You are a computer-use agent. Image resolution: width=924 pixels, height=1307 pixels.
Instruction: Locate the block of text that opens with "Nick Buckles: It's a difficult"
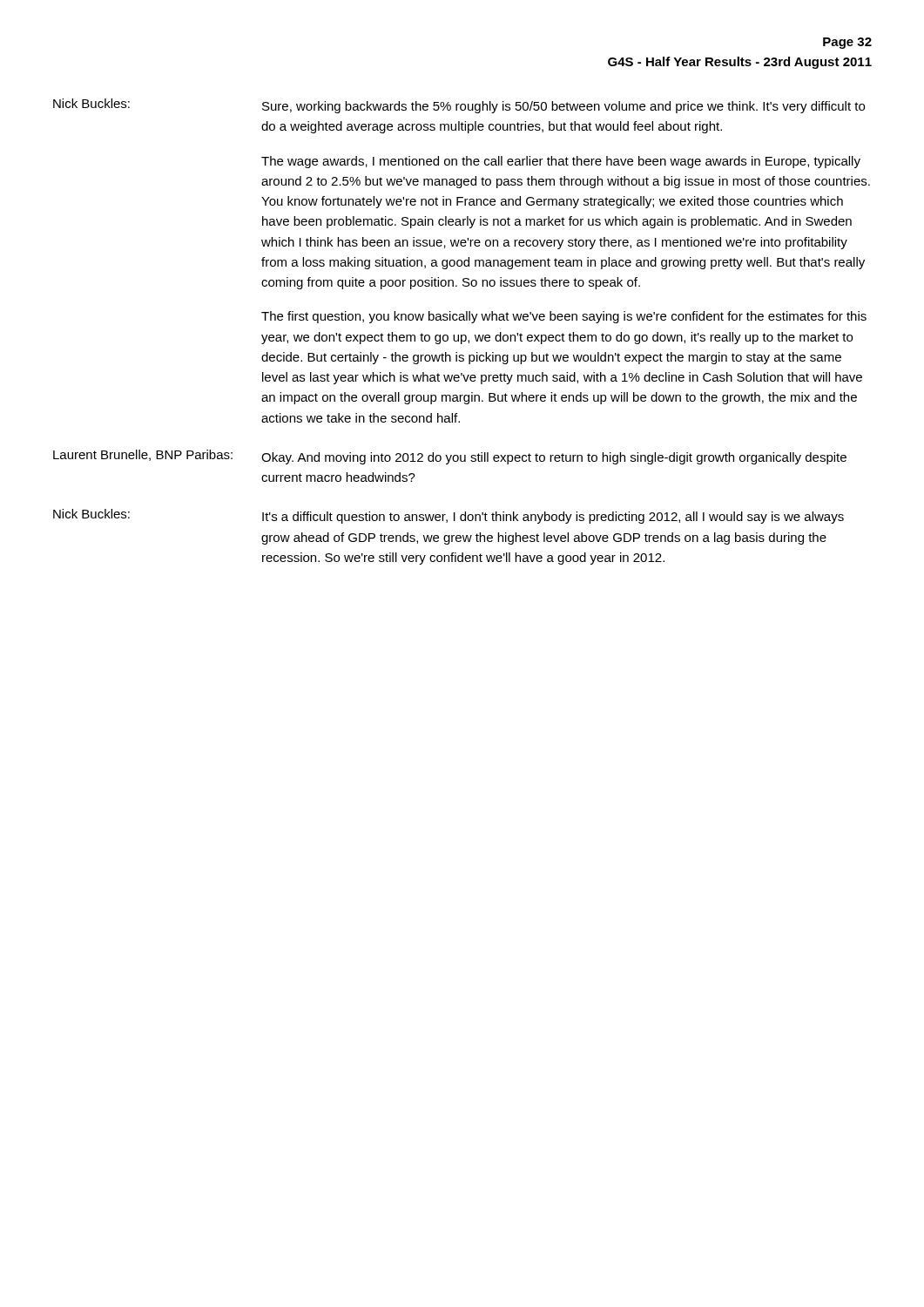tap(462, 537)
